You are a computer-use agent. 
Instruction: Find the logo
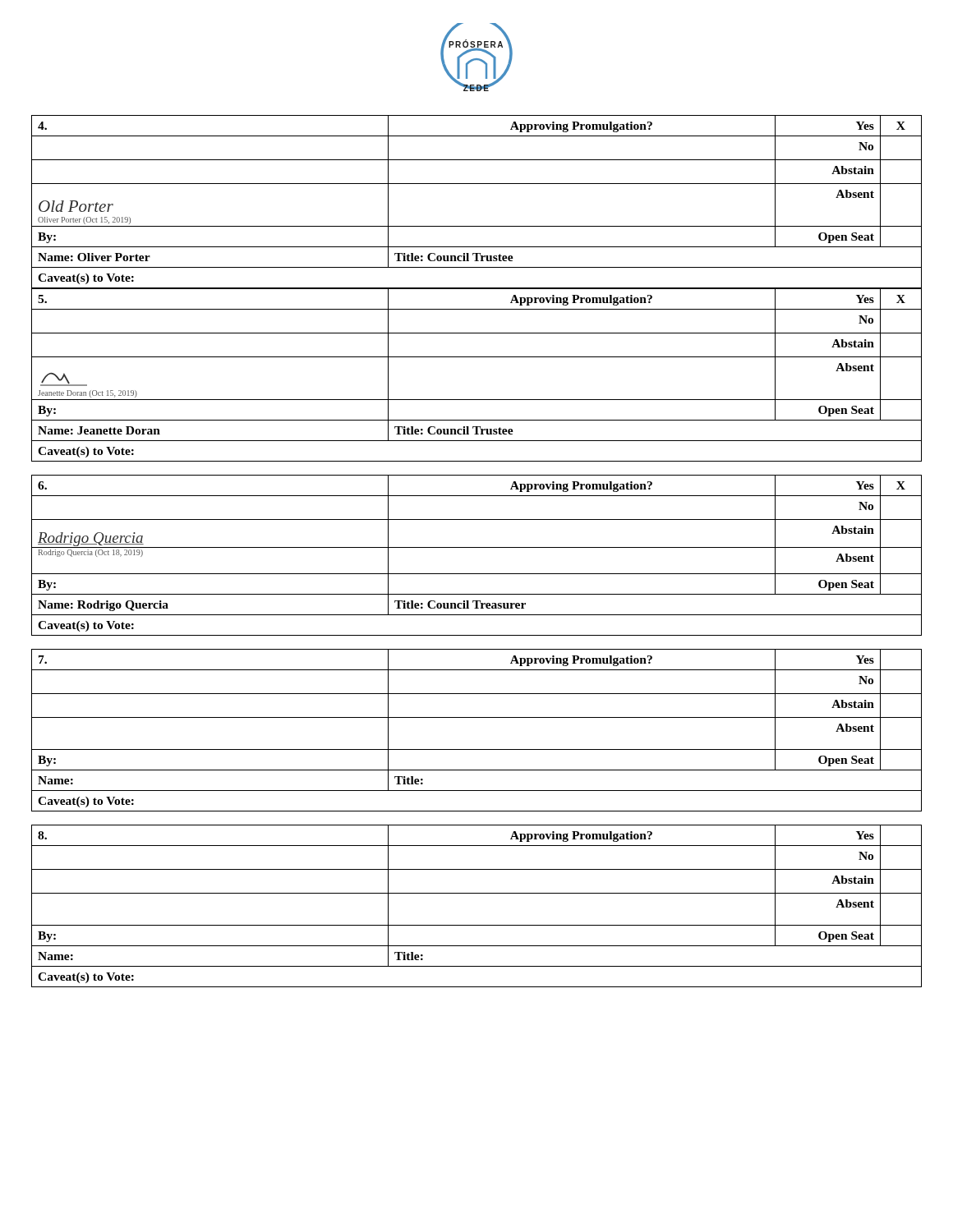[x=476, y=57]
